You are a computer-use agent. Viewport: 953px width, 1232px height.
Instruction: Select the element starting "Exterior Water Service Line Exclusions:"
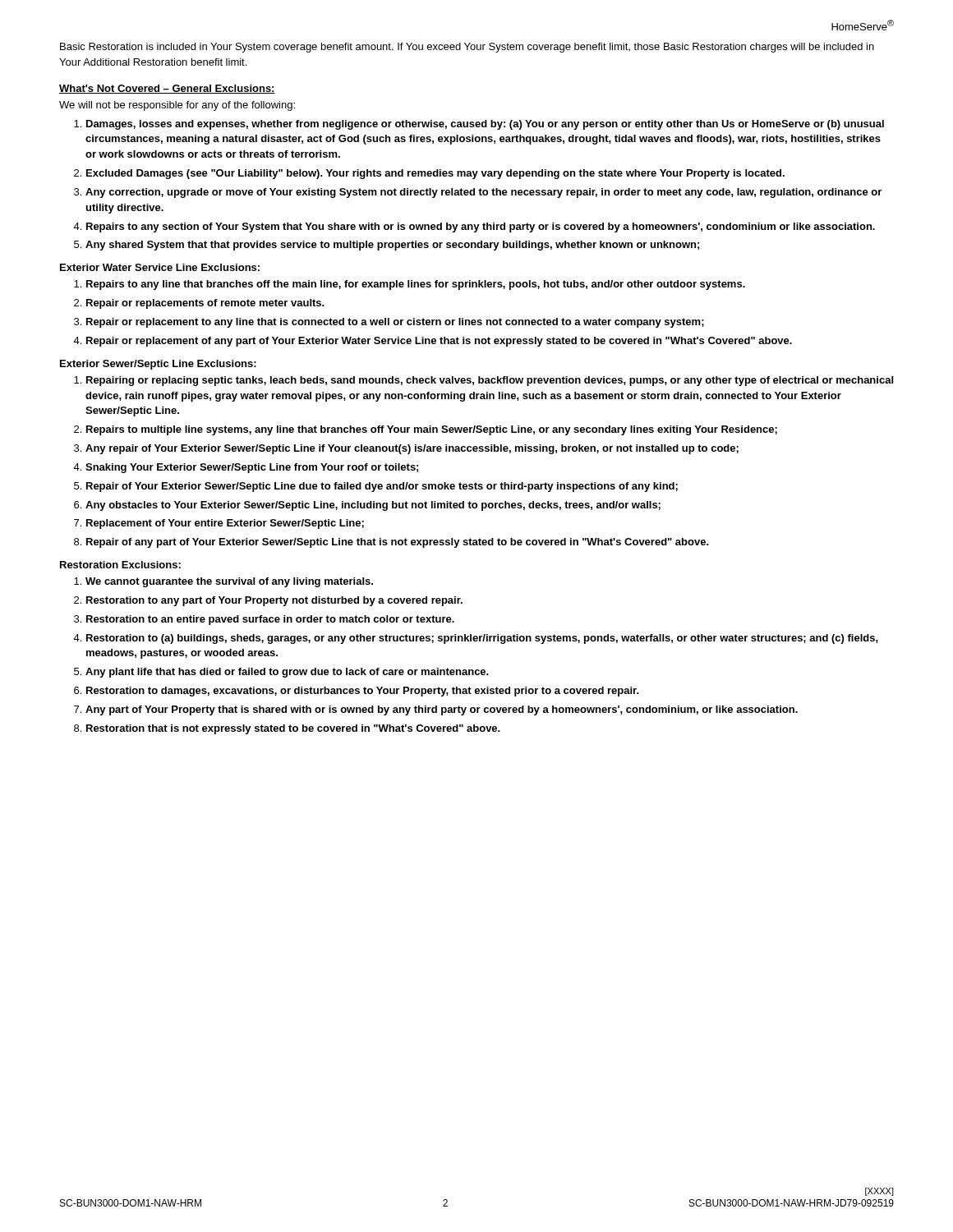click(x=160, y=268)
